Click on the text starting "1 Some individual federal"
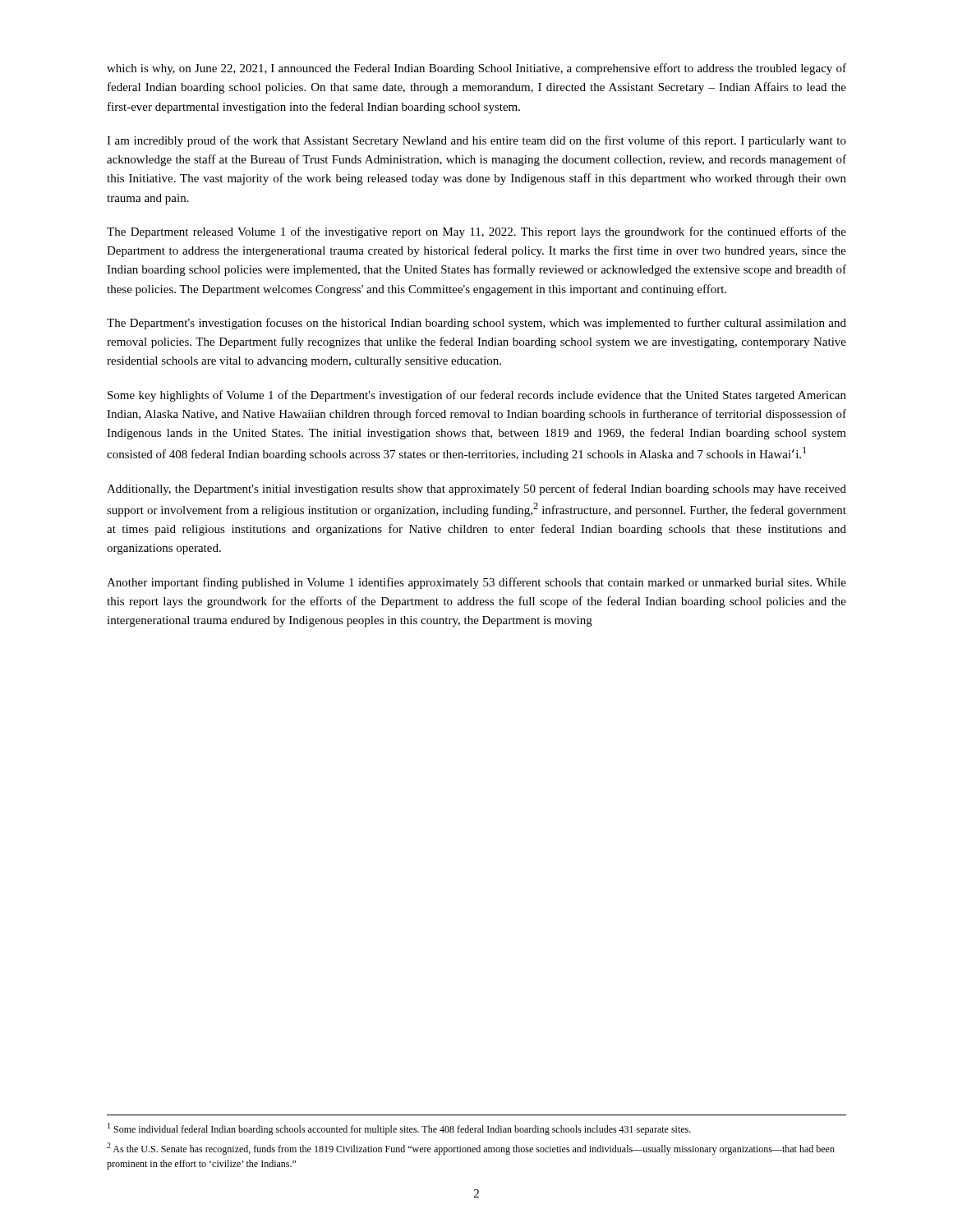Viewport: 953px width, 1232px height. click(x=399, y=1128)
